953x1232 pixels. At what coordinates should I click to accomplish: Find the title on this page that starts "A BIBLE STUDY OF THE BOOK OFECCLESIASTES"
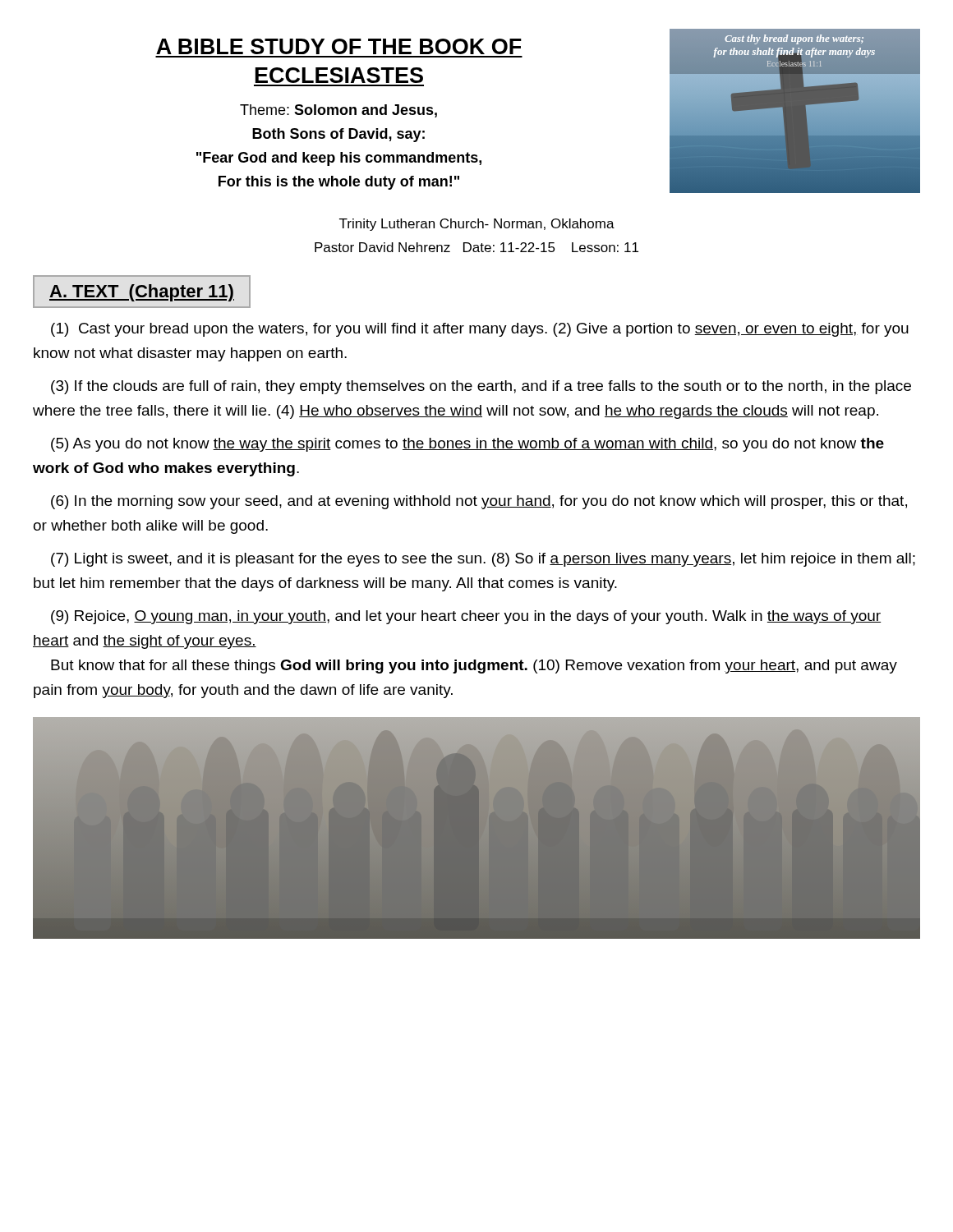339,113
